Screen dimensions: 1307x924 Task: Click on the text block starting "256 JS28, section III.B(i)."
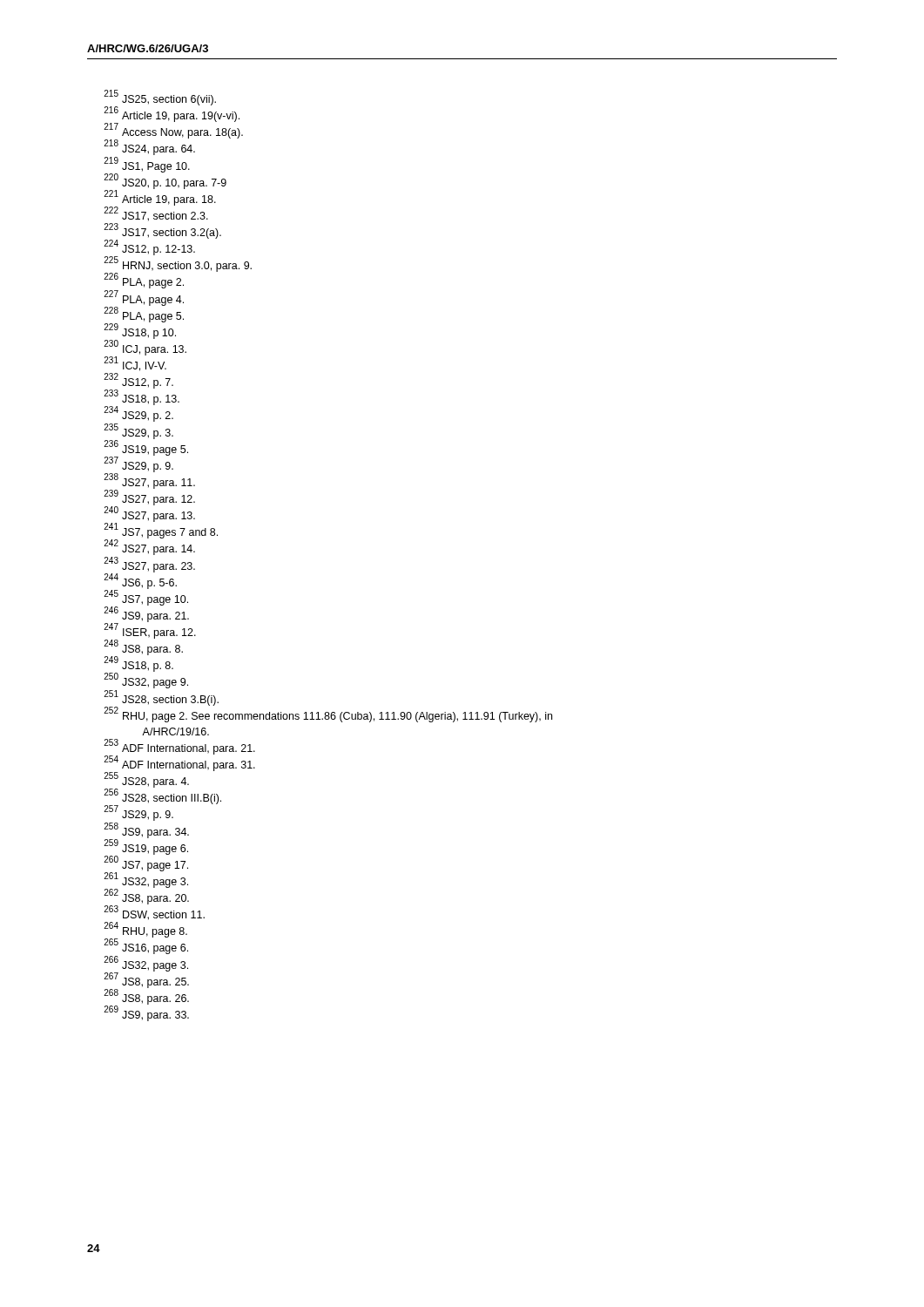click(x=155, y=798)
